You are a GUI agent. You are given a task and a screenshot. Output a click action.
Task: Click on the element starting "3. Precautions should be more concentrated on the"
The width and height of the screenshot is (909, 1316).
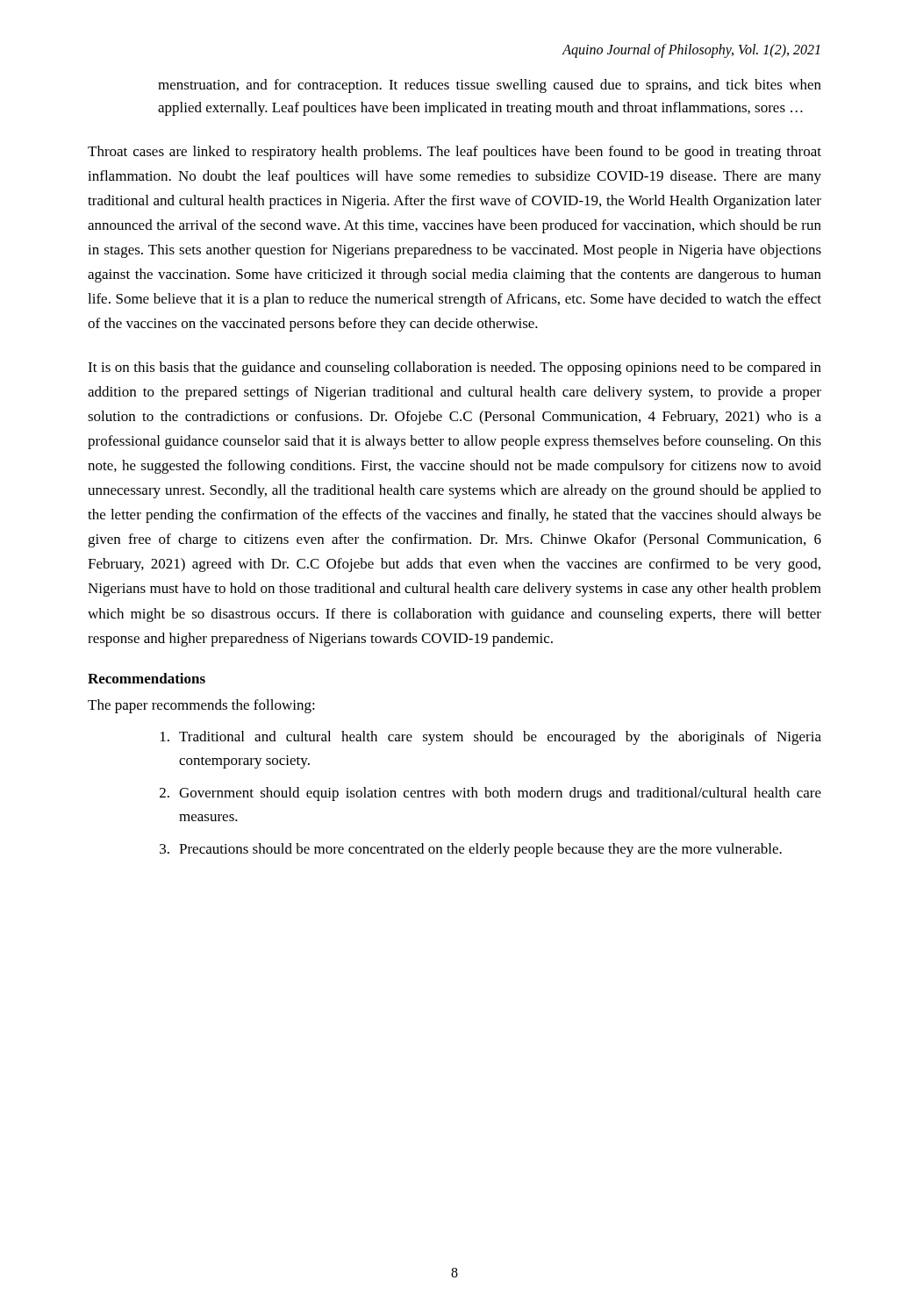(481, 849)
